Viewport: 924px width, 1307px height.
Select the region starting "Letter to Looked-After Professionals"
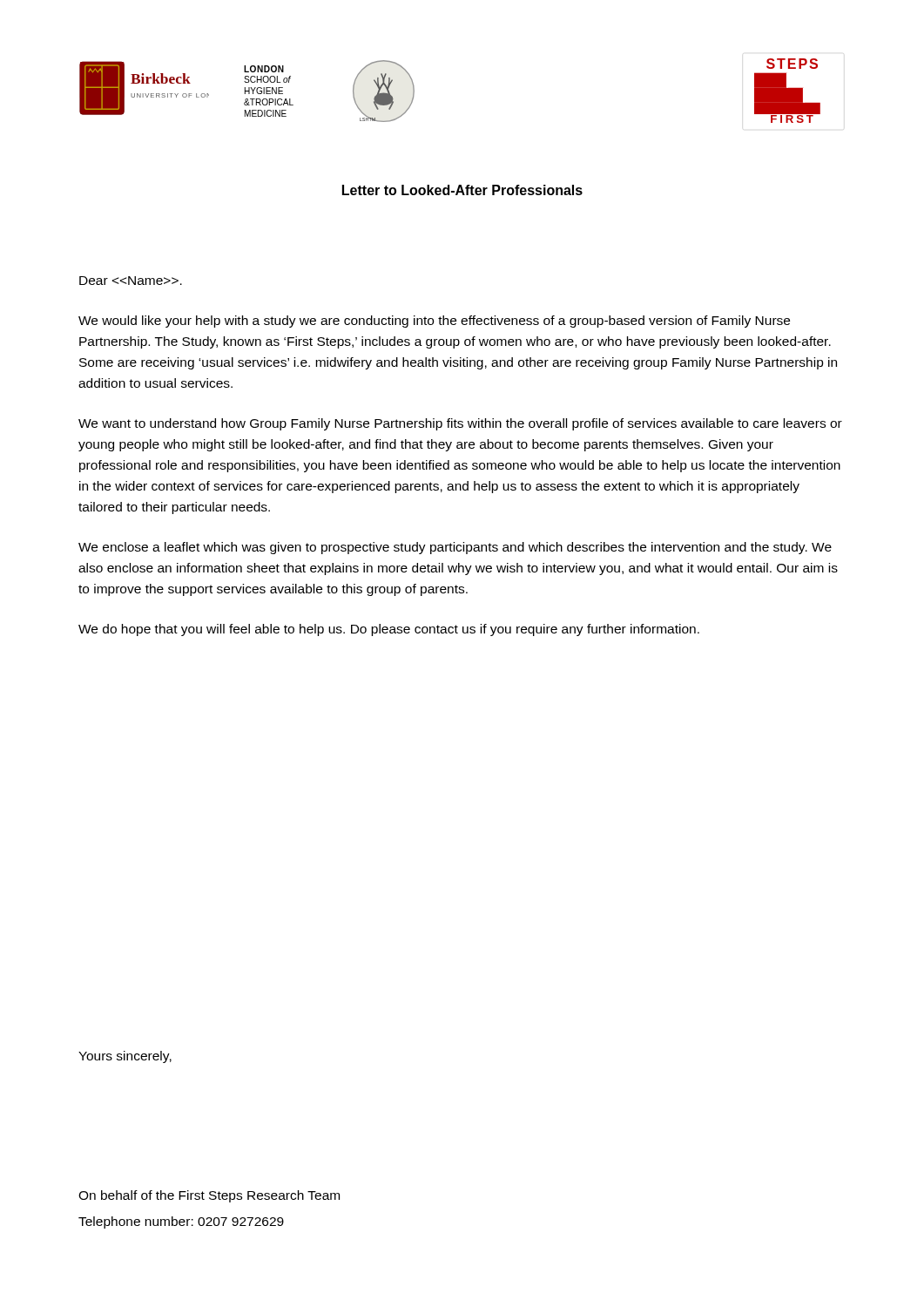[x=462, y=191]
